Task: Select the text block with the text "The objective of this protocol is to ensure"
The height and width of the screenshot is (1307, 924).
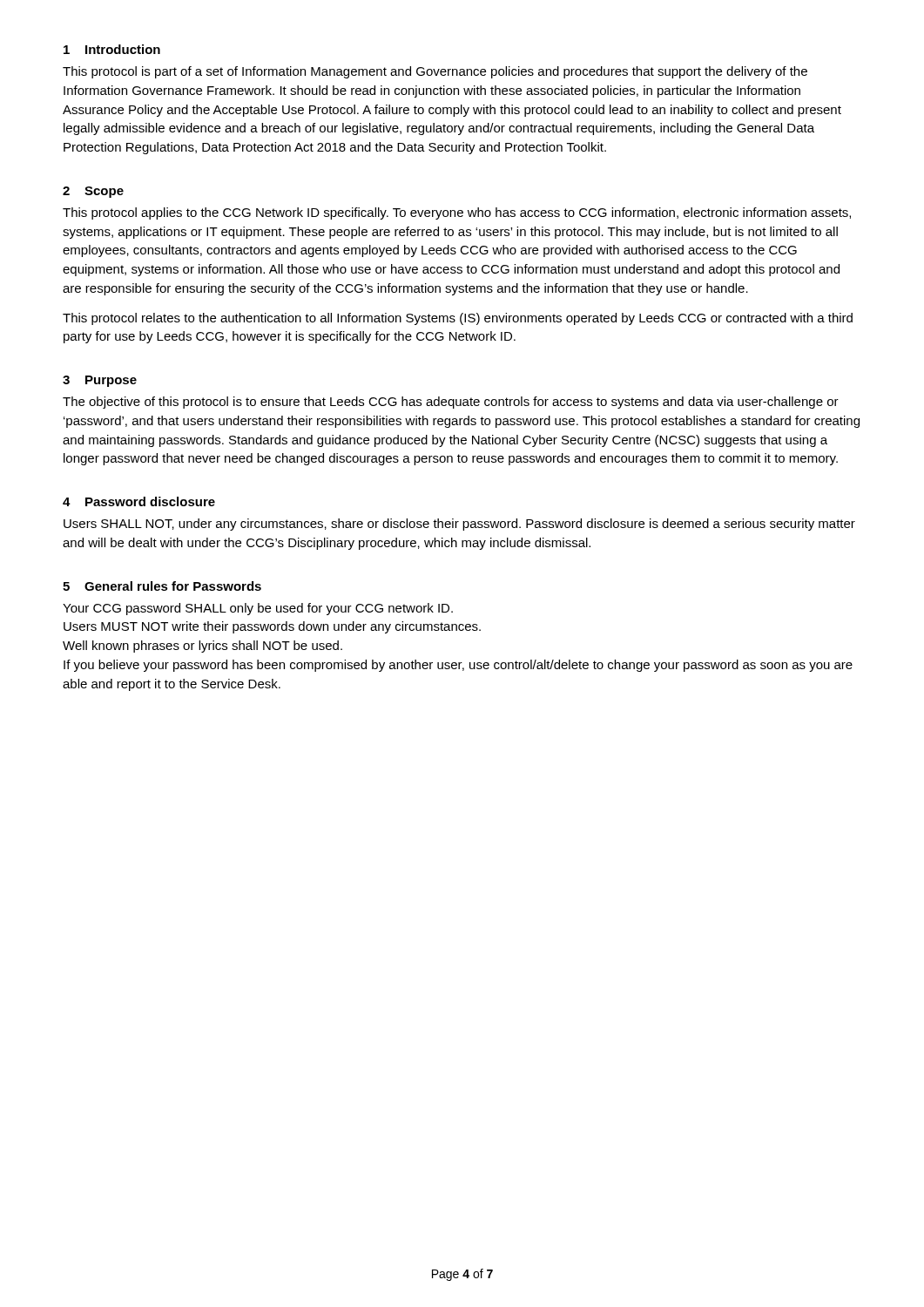Action: pyautogui.click(x=462, y=430)
